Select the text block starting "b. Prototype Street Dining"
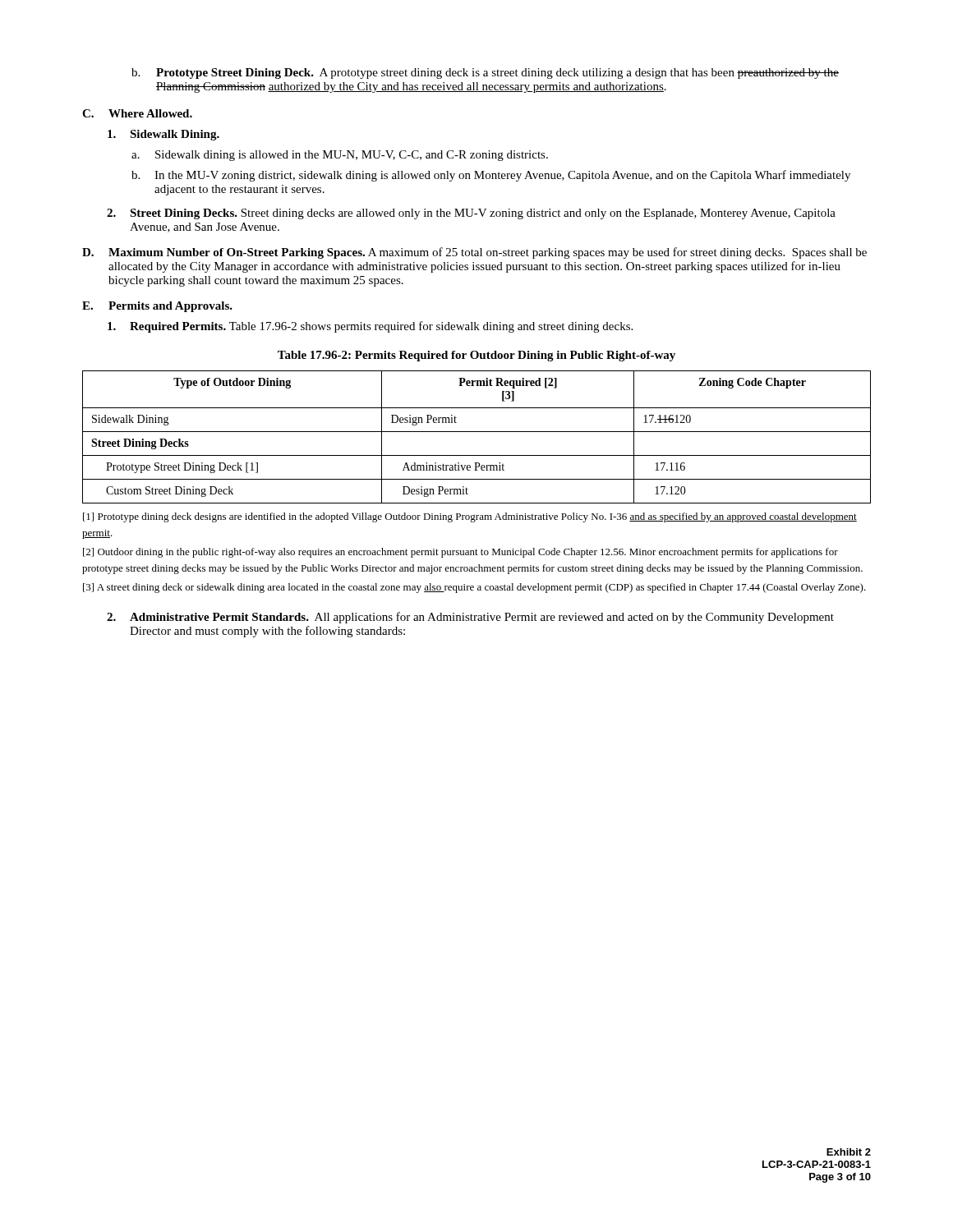The height and width of the screenshot is (1232, 953). pos(501,80)
